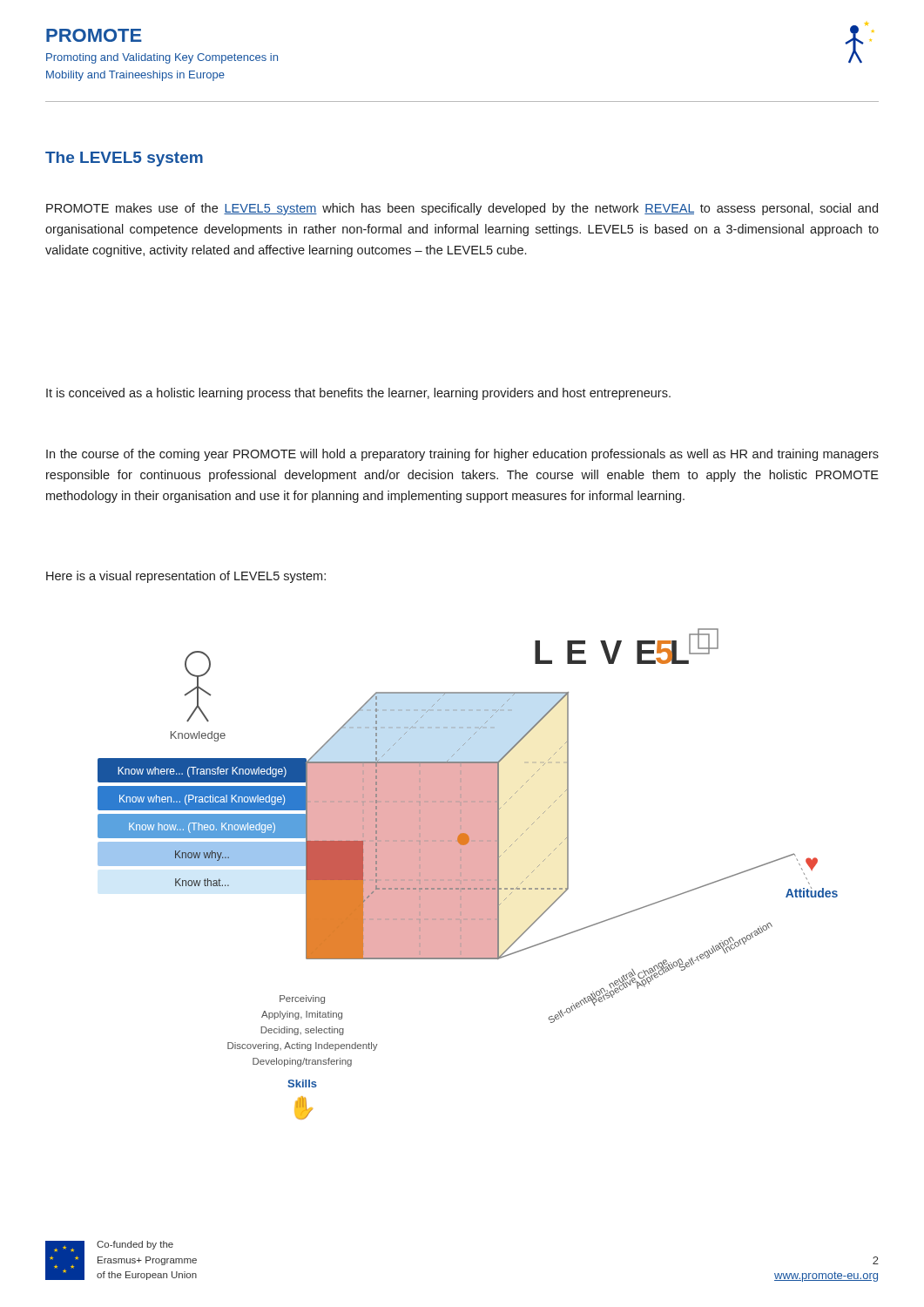Locate the text block with the text "Here is a"
This screenshot has width=924, height=1307.
coord(186,576)
